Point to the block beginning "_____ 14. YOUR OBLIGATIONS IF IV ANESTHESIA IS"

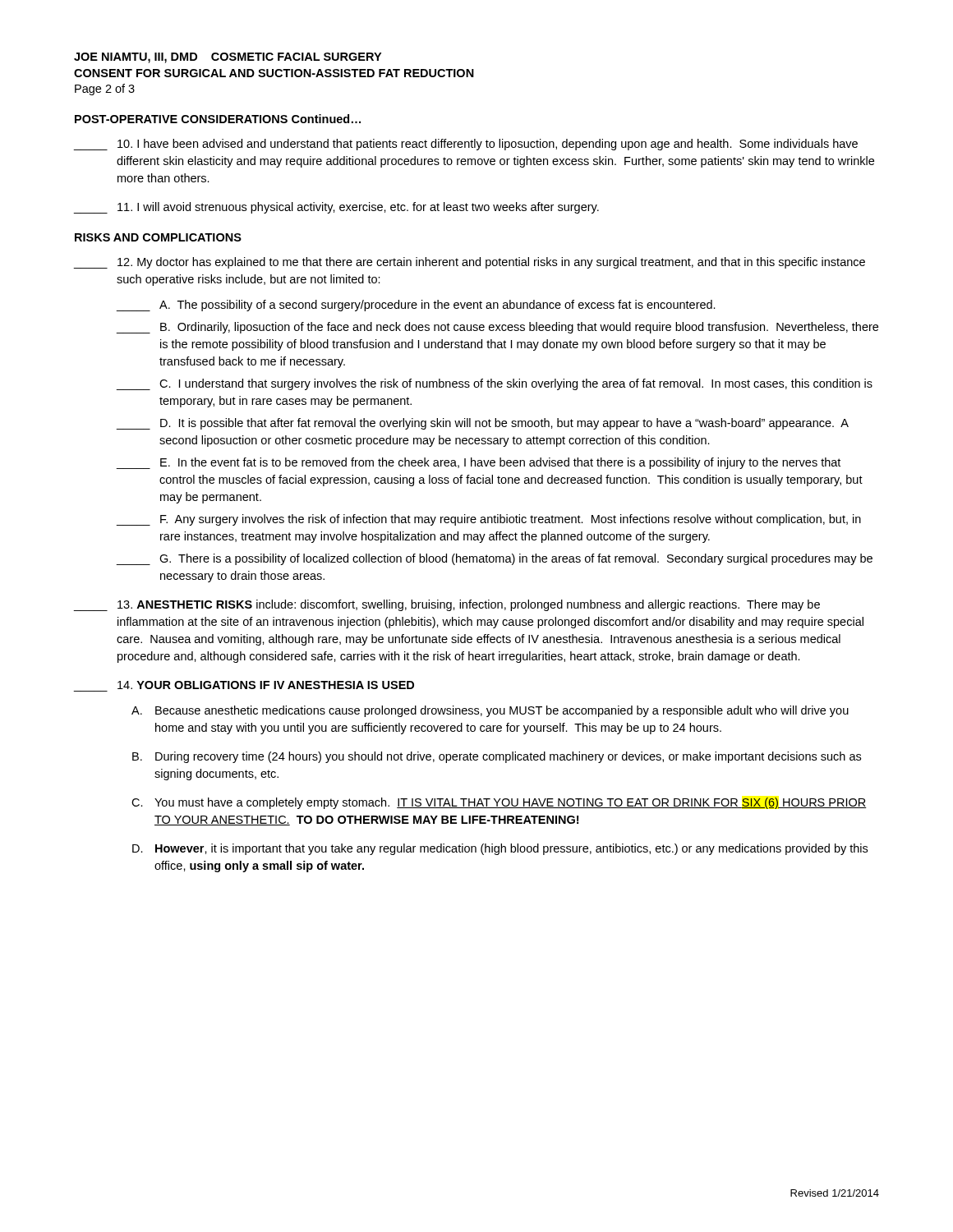(x=266, y=685)
